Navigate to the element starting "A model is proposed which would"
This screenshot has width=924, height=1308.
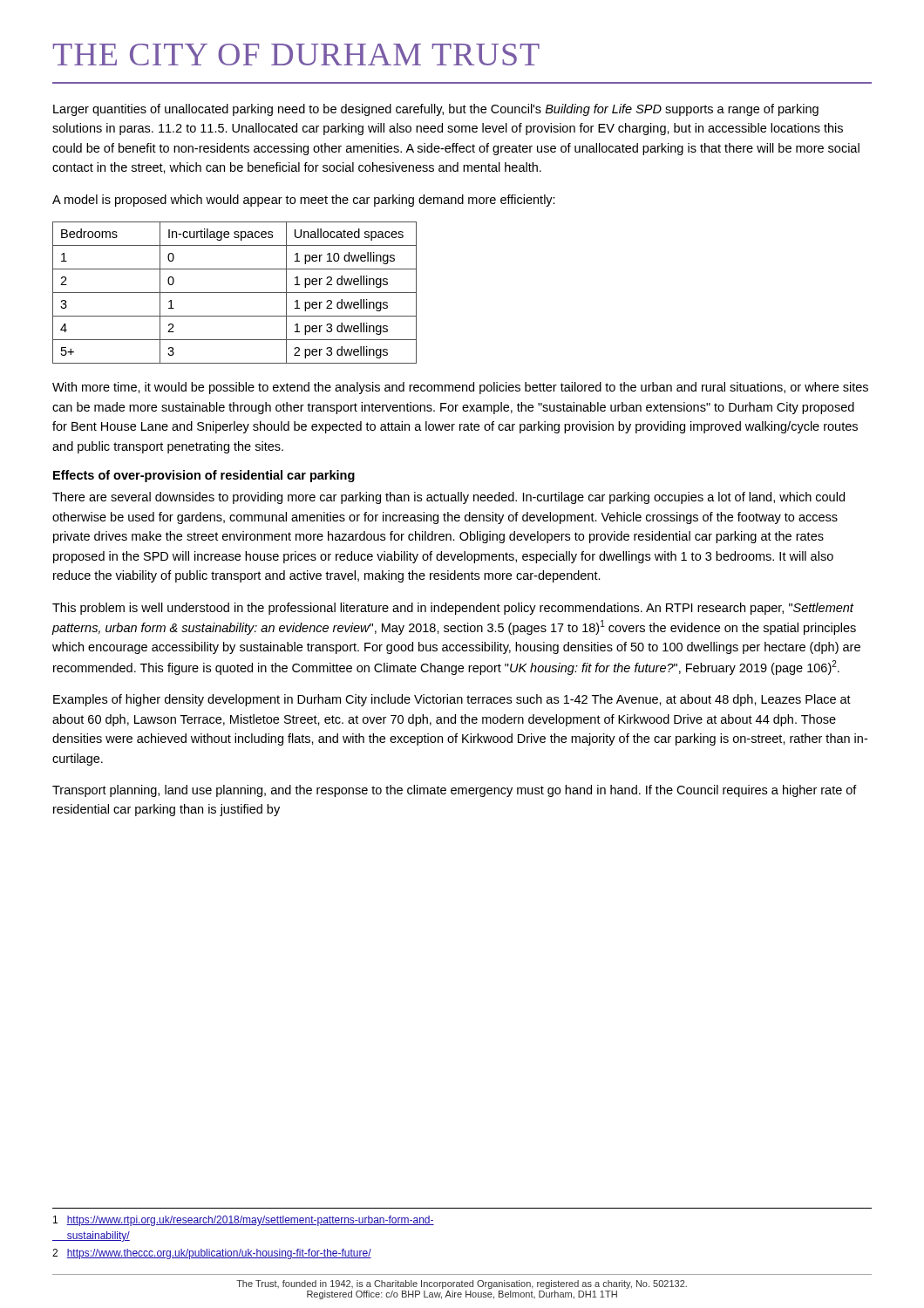[304, 200]
